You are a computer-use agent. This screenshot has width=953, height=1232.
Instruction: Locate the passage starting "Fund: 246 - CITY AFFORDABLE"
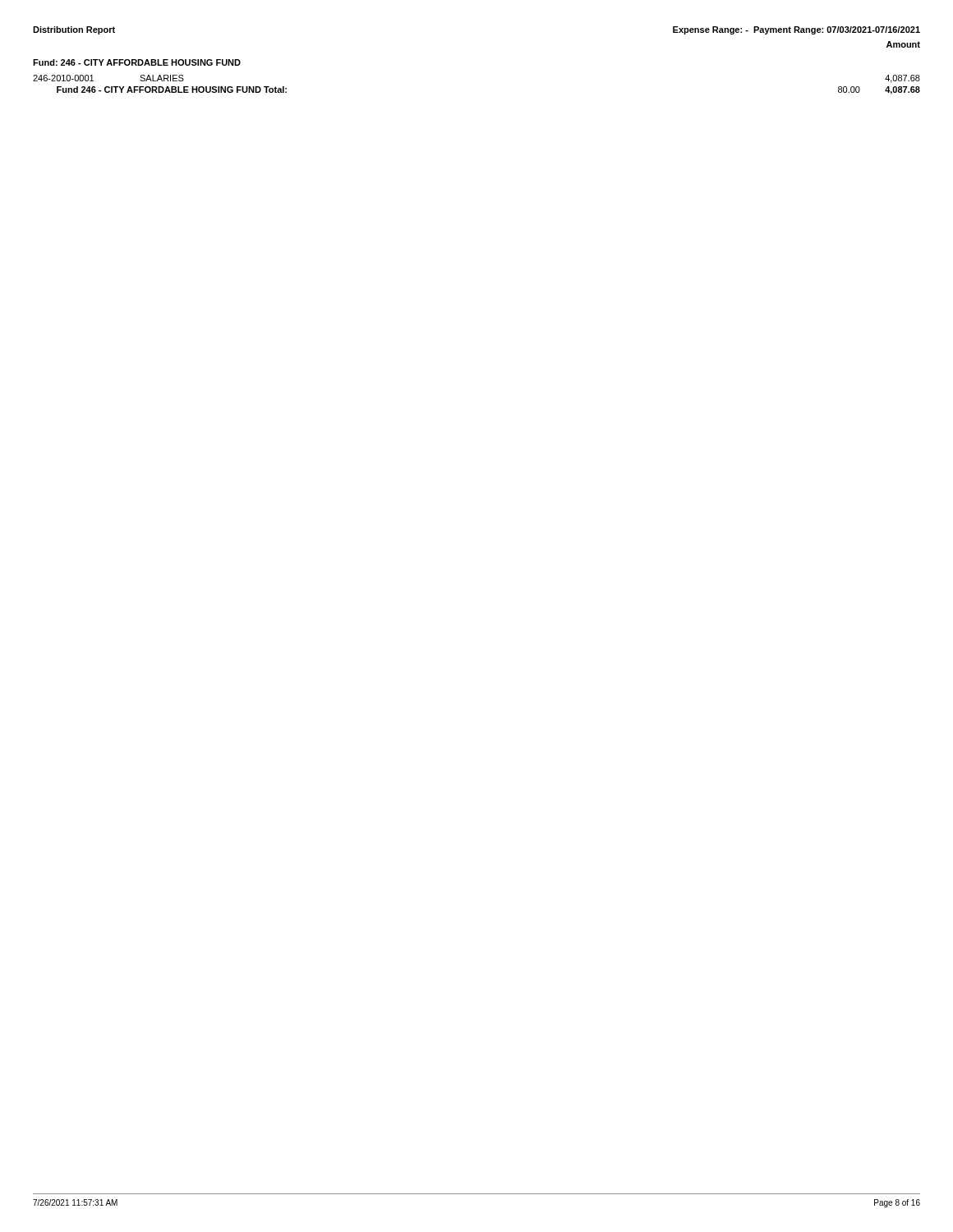137,62
